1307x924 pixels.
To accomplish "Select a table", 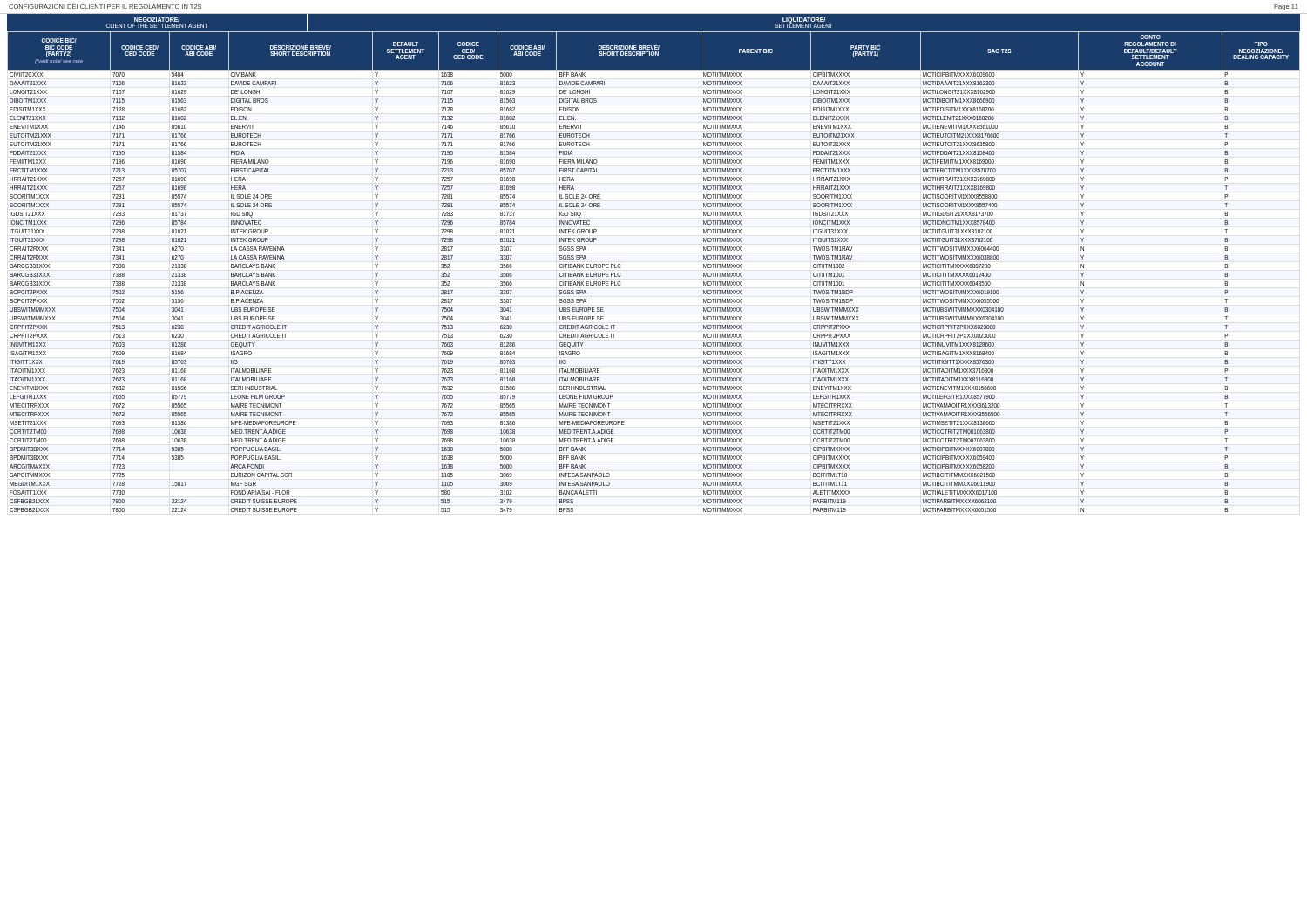I will (654, 273).
